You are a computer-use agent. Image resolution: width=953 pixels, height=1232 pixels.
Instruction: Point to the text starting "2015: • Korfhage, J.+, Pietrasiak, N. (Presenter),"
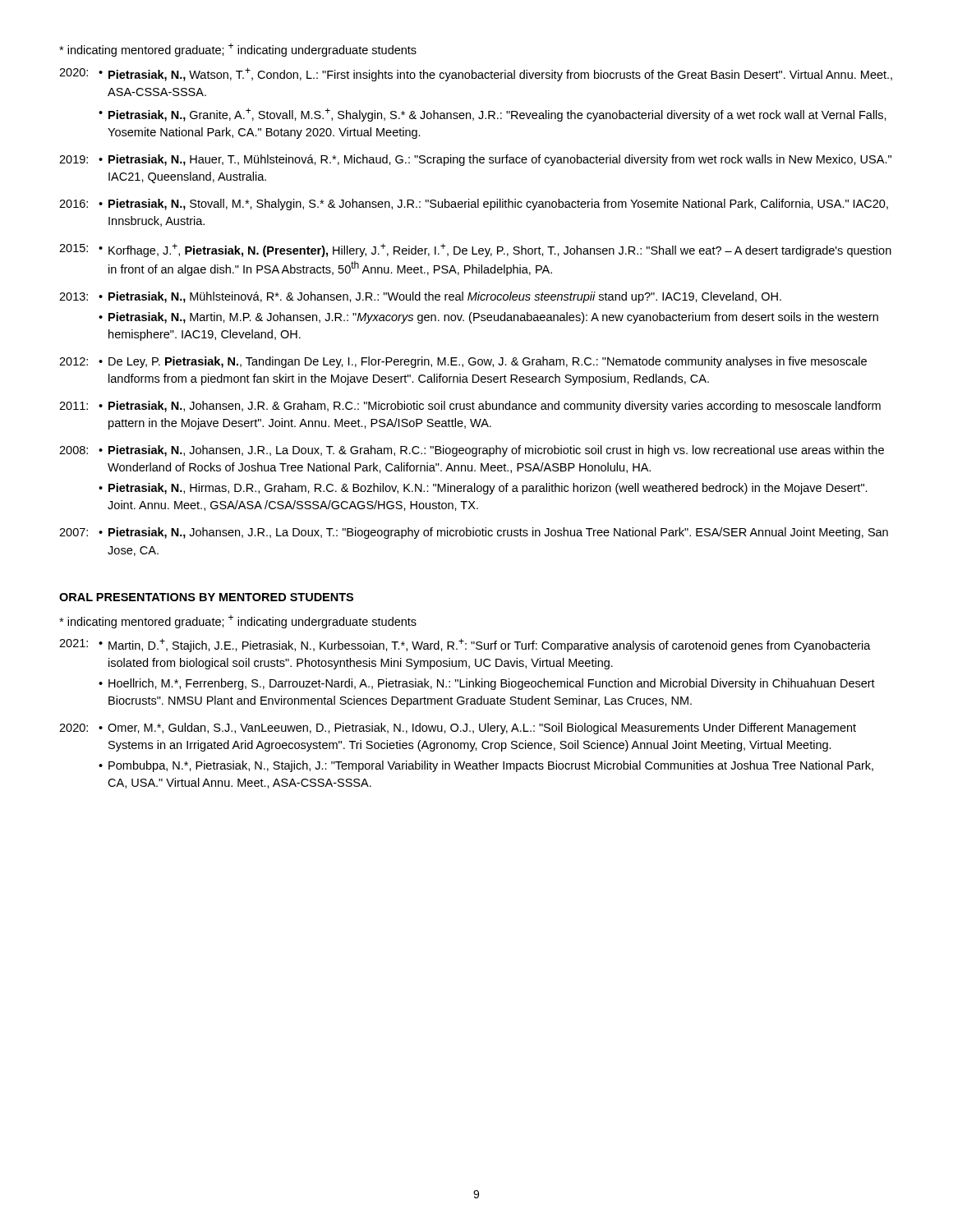[x=476, y=261]
